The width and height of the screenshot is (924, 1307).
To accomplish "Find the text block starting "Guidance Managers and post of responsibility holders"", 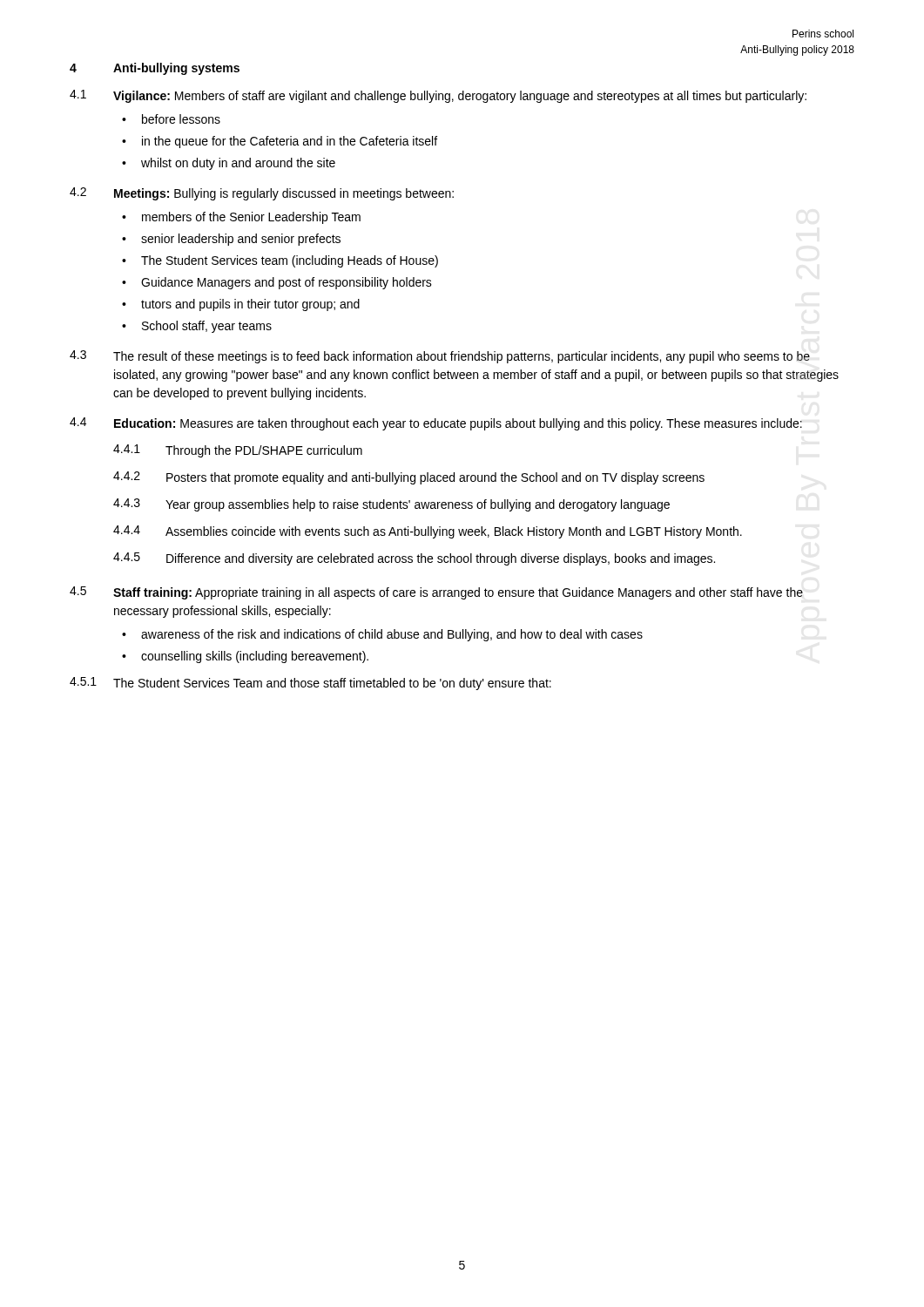I will [286, 282].
